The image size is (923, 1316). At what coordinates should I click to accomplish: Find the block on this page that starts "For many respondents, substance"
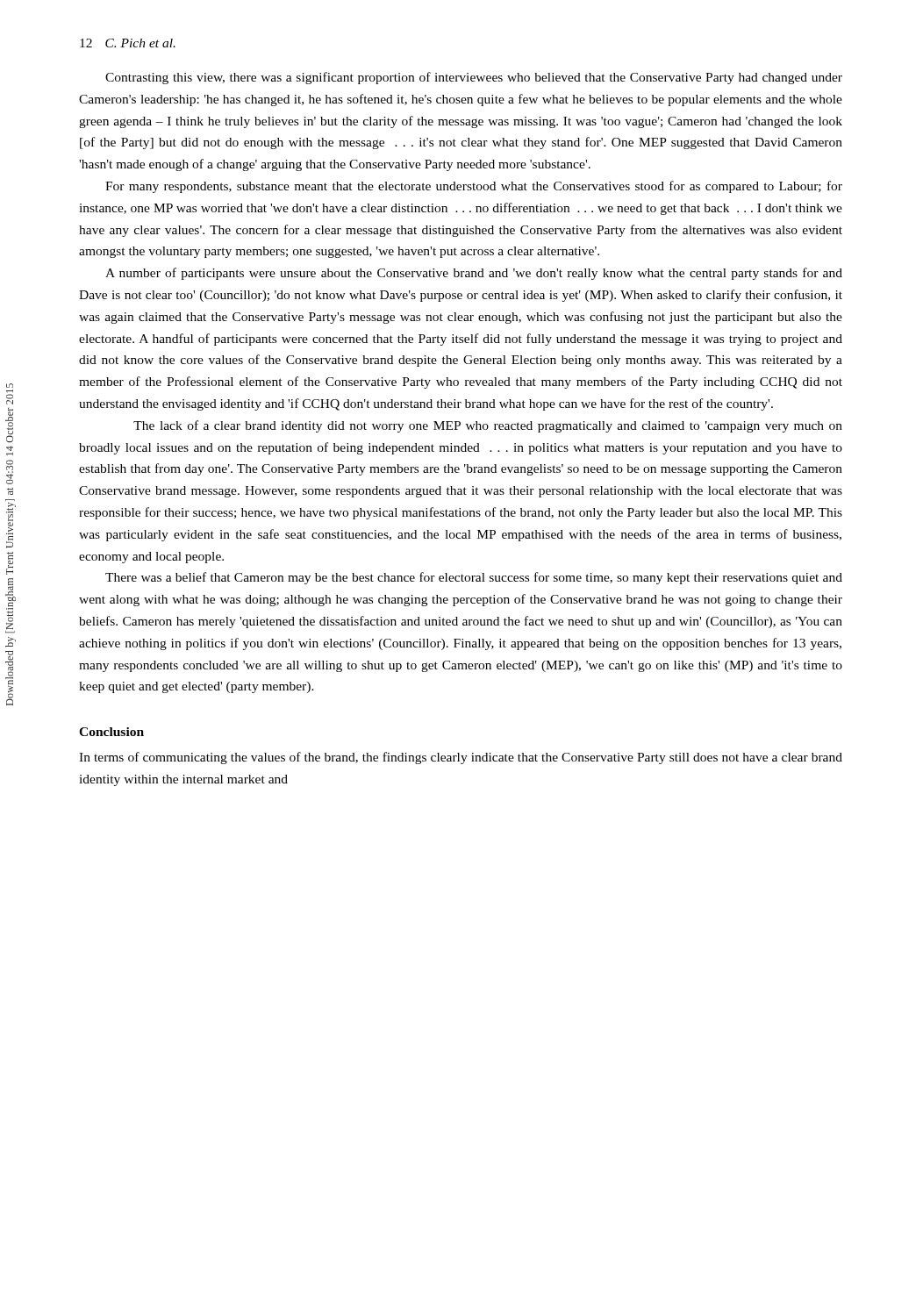click(x=461, y=219)
